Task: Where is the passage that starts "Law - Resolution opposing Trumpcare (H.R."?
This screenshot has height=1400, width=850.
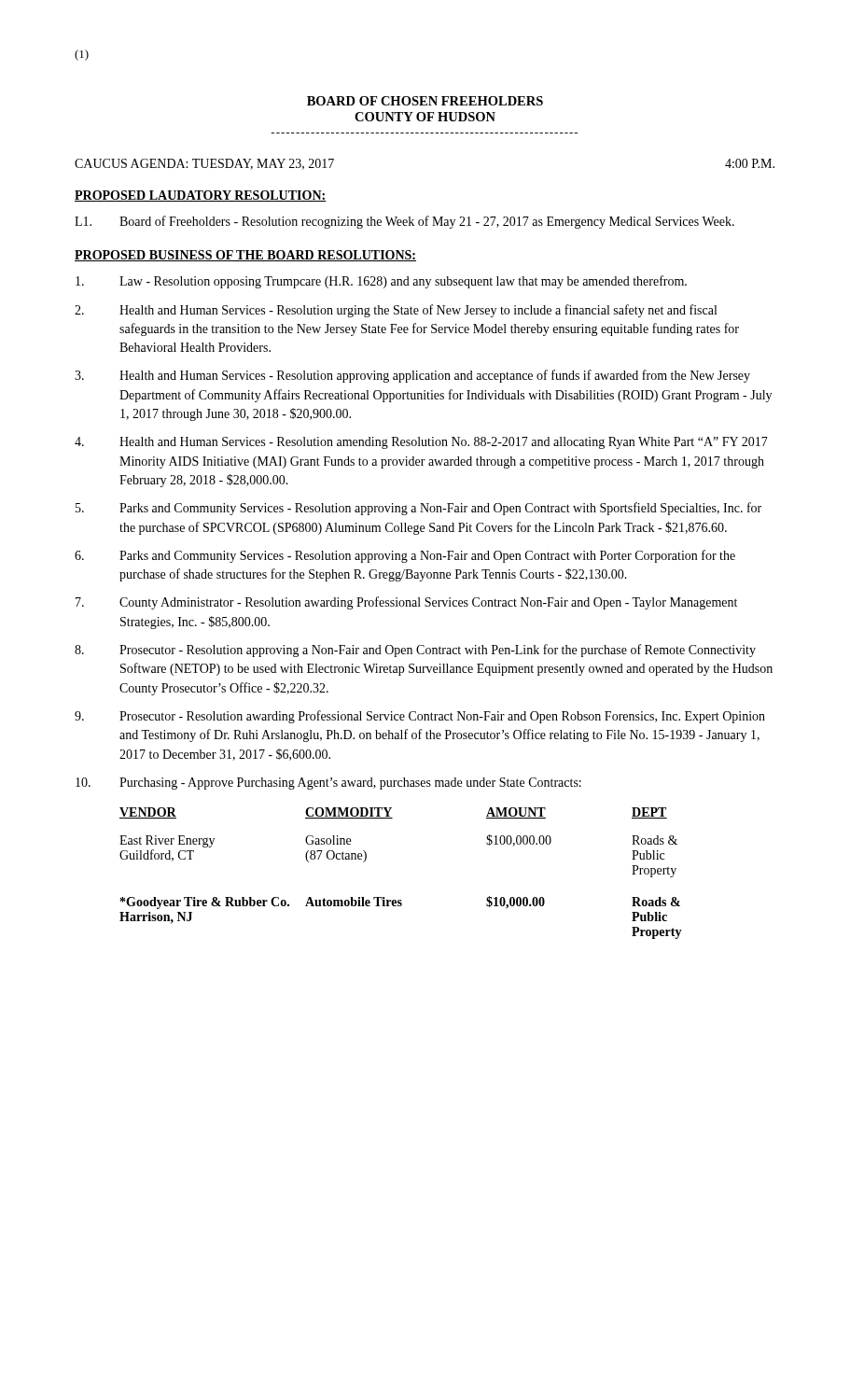Action: pyautogui.click(x=425, y=282)
